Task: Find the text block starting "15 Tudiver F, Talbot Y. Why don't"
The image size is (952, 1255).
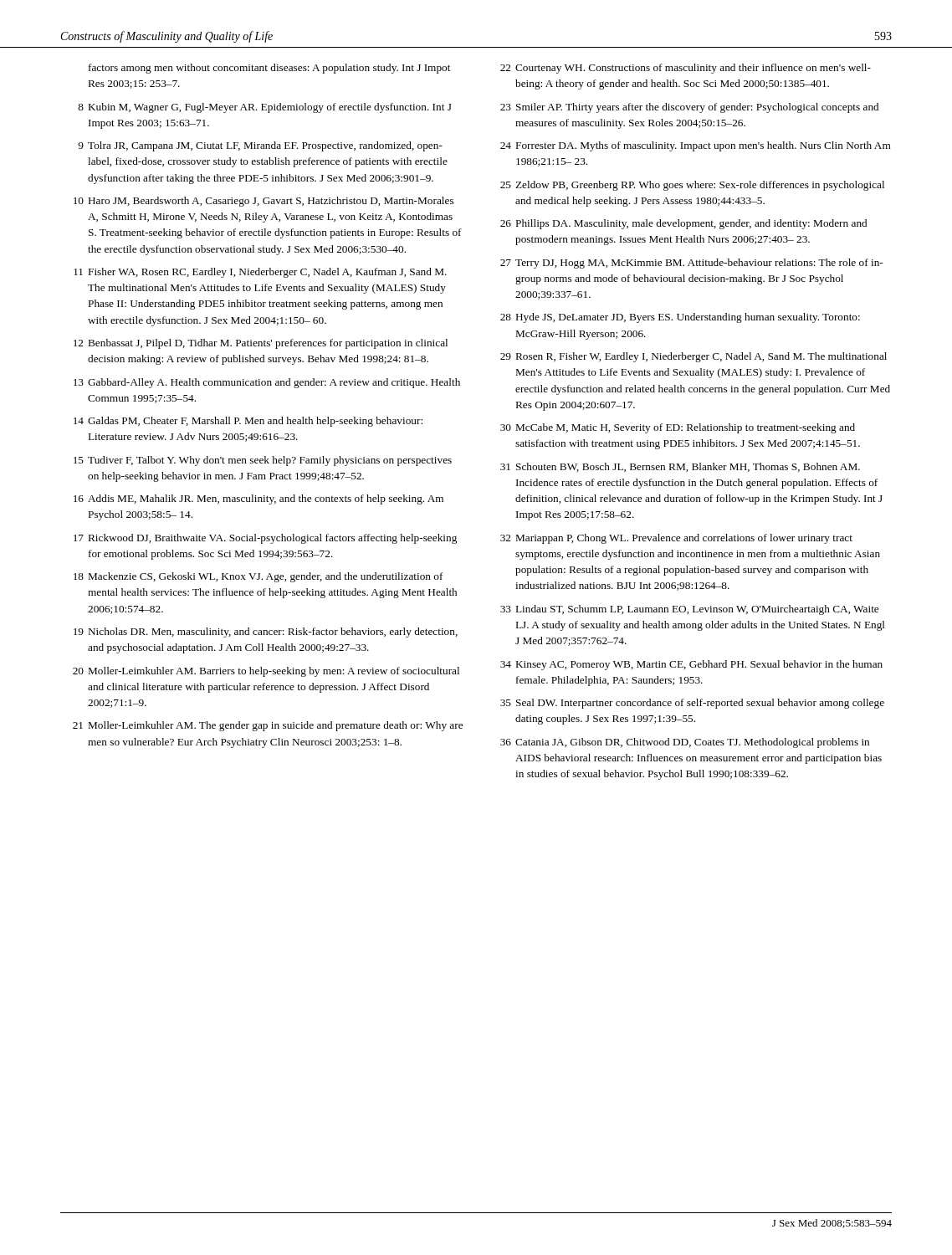Action: 262,468
